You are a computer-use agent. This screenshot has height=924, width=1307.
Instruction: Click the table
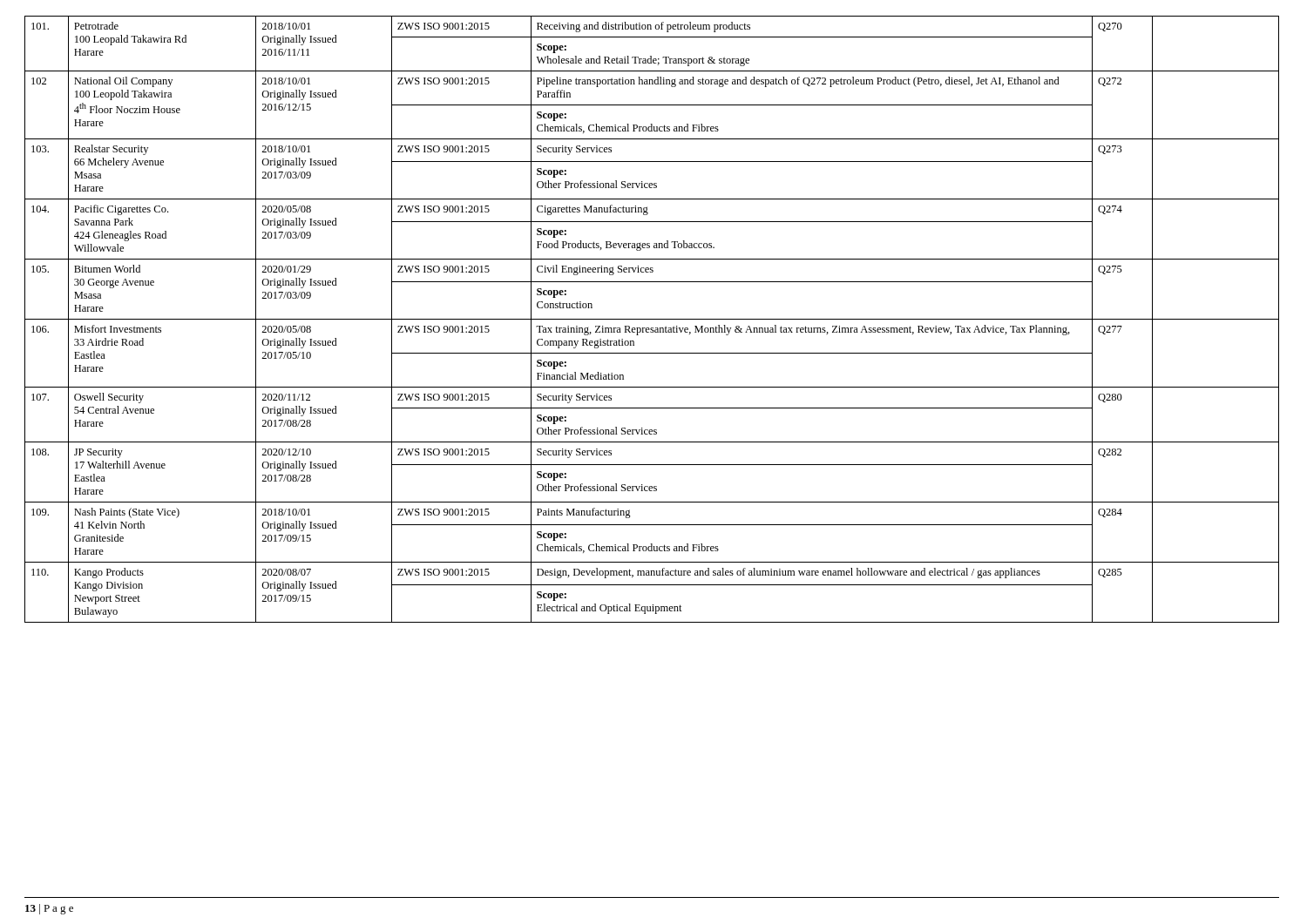click(x=652, y=319)
